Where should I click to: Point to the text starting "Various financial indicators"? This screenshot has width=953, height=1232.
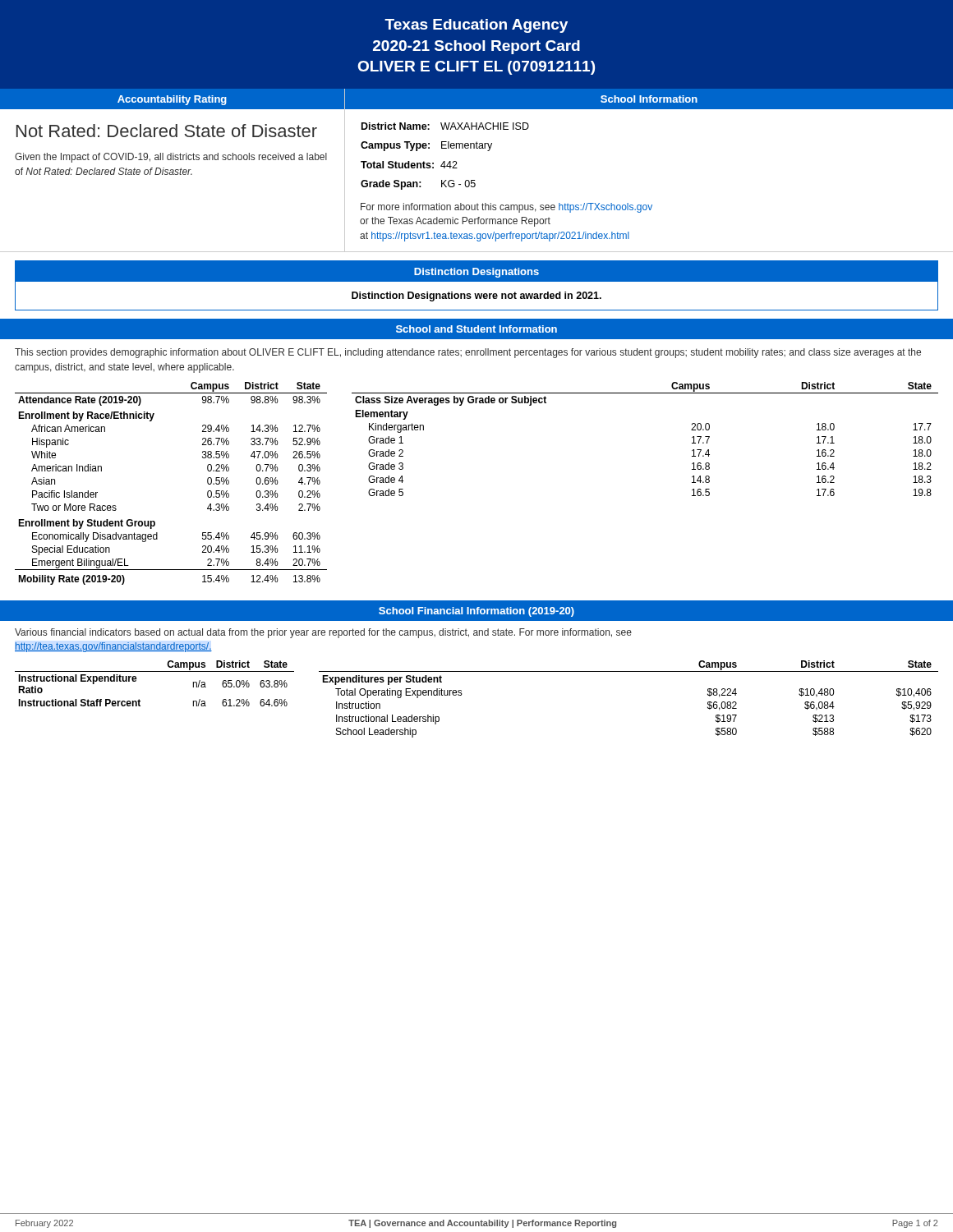coord(323,640)
